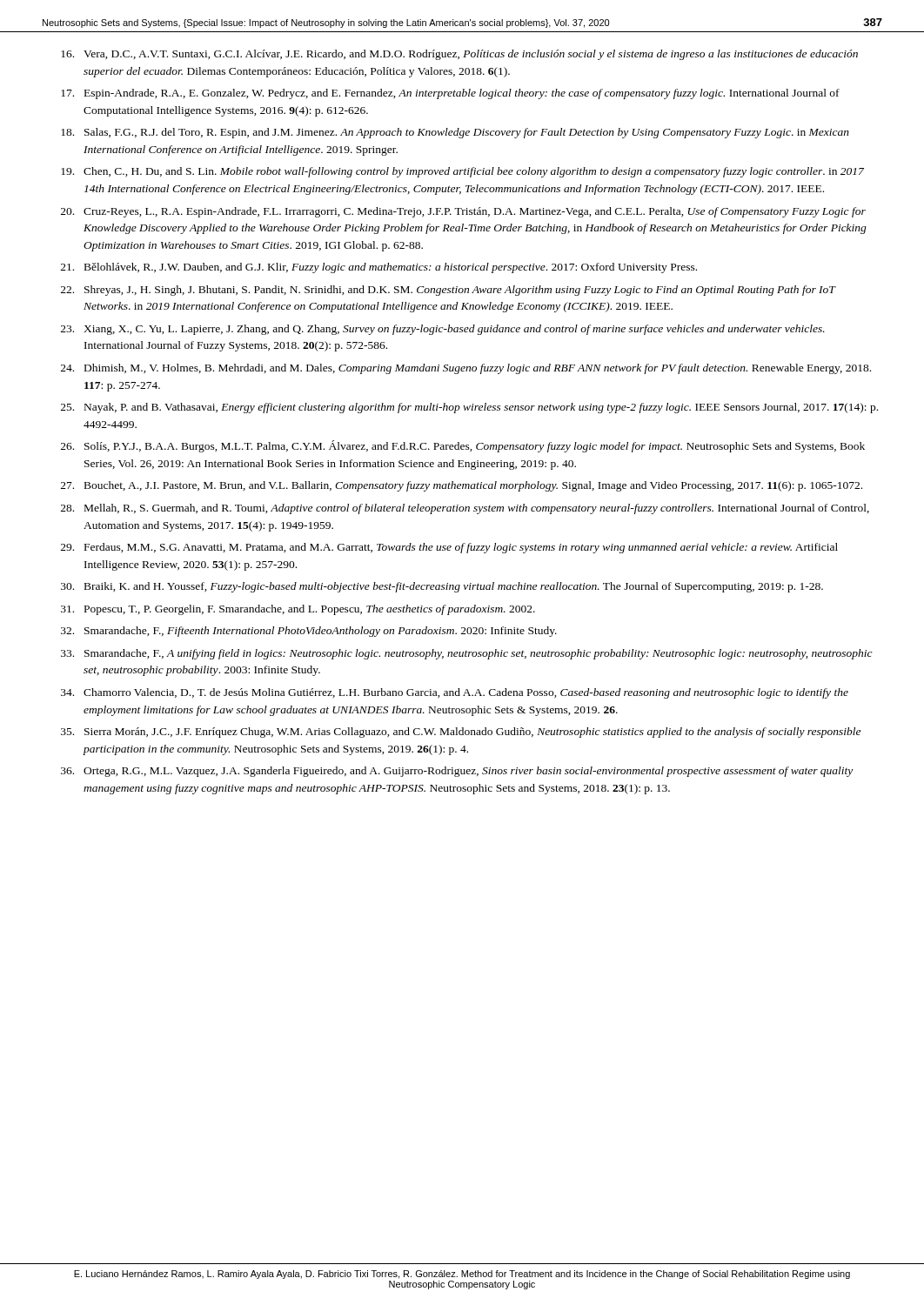
Task: Point to the text block starting "24. Dhimish, M.,"
Action: pos(462,376)
